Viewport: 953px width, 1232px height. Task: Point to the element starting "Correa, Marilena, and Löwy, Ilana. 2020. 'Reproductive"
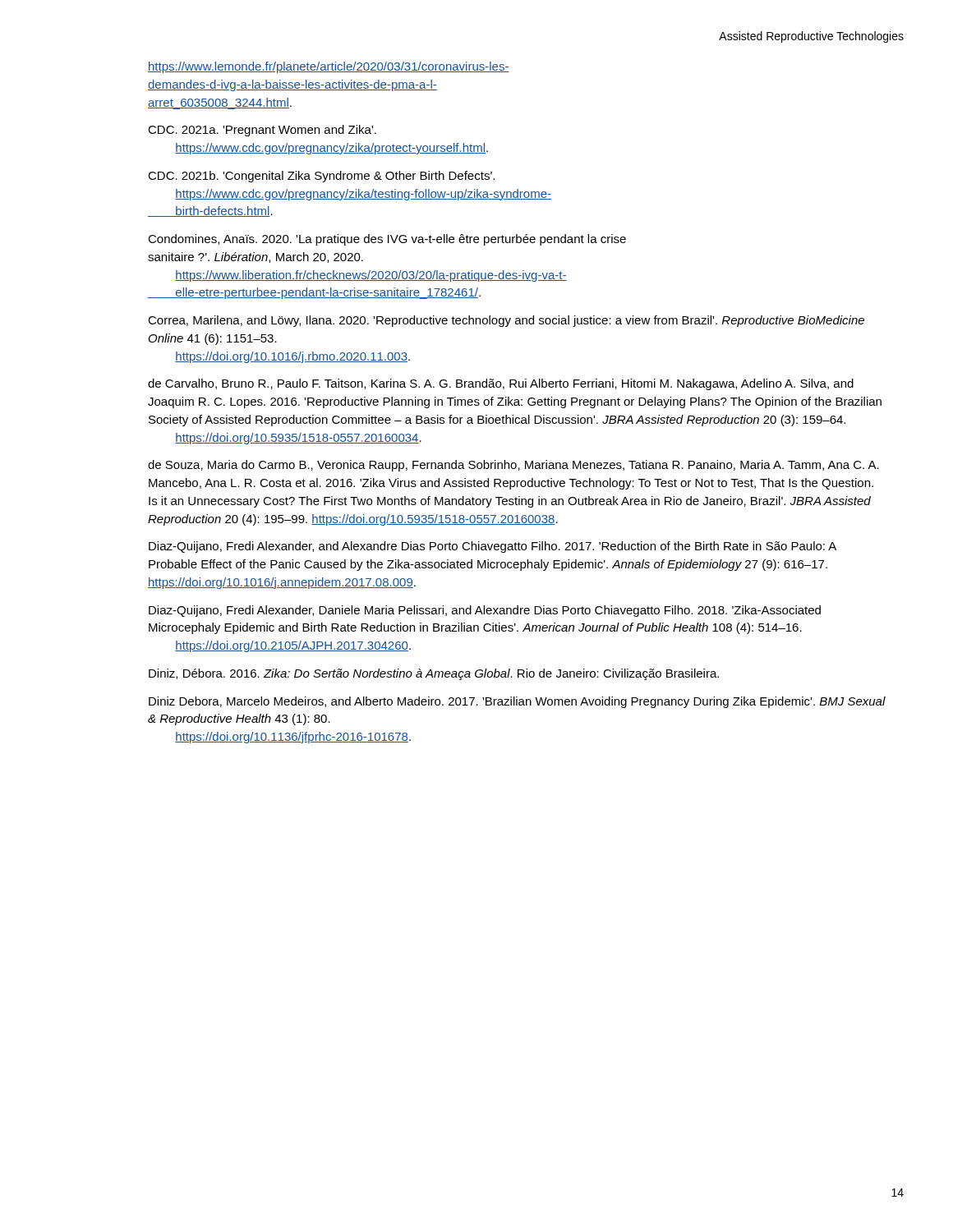point(506,321)
